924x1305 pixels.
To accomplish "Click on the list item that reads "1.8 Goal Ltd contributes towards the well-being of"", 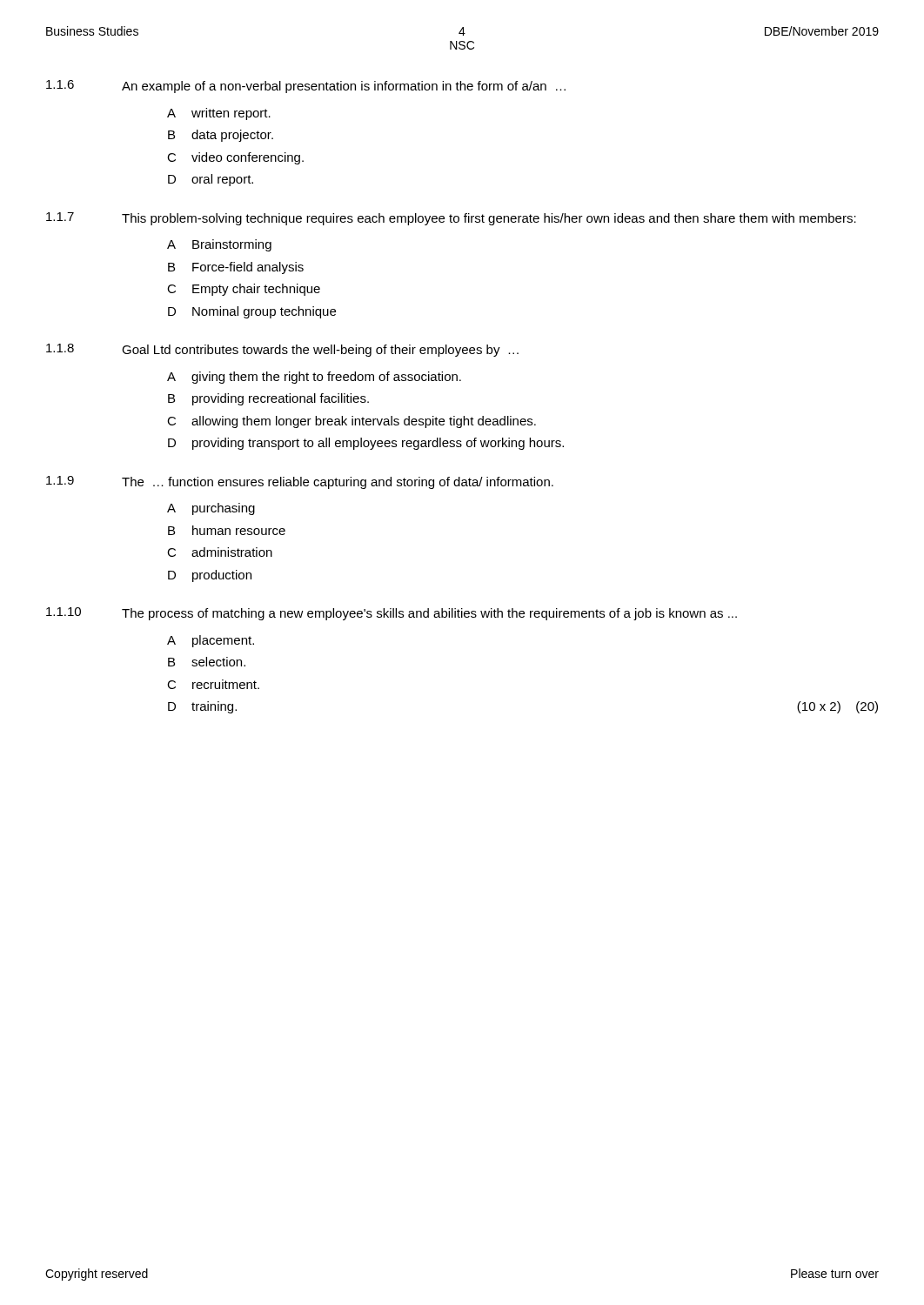I will [x=282, y=350].
